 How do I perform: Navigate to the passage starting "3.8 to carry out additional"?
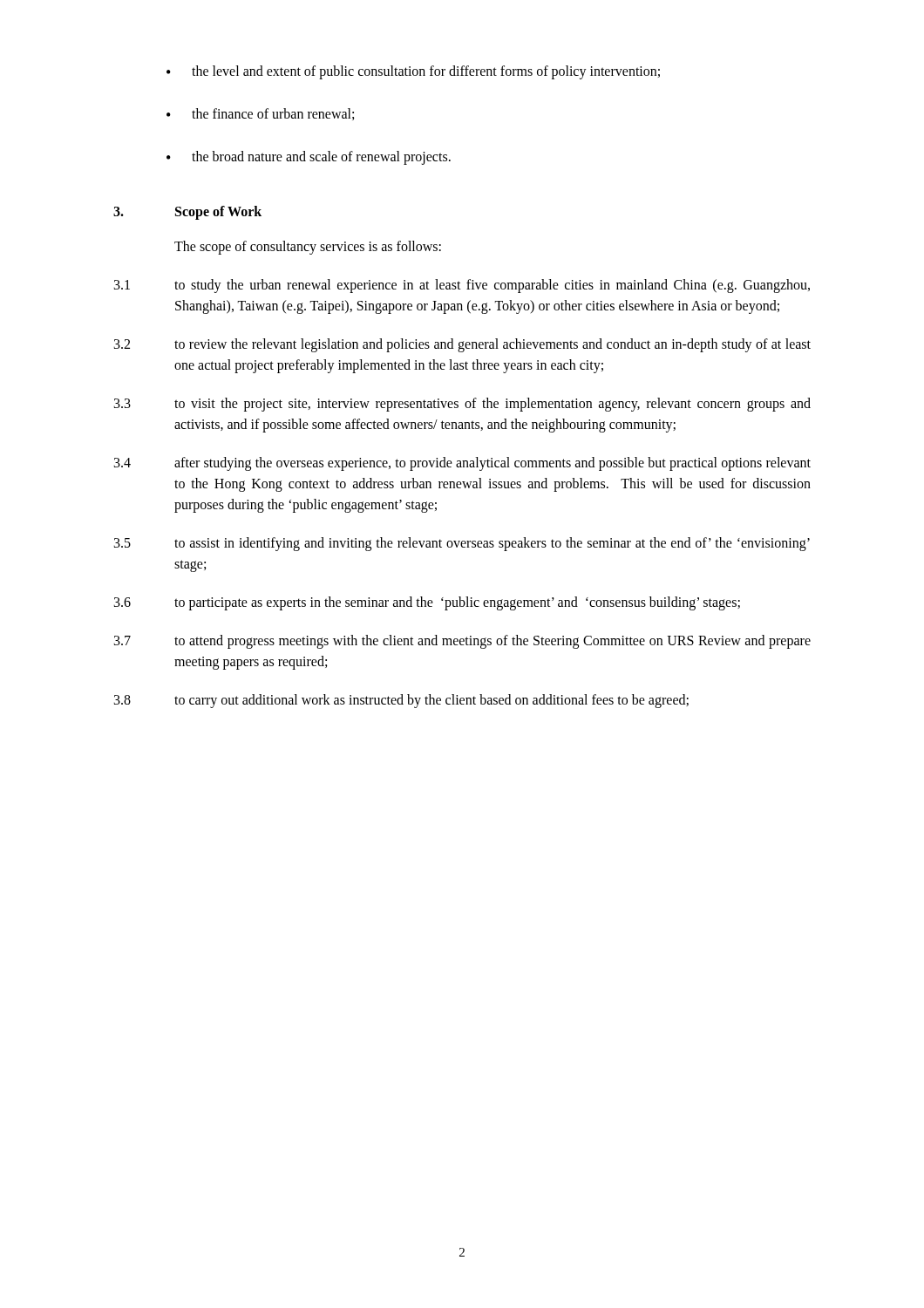point(462,700)
